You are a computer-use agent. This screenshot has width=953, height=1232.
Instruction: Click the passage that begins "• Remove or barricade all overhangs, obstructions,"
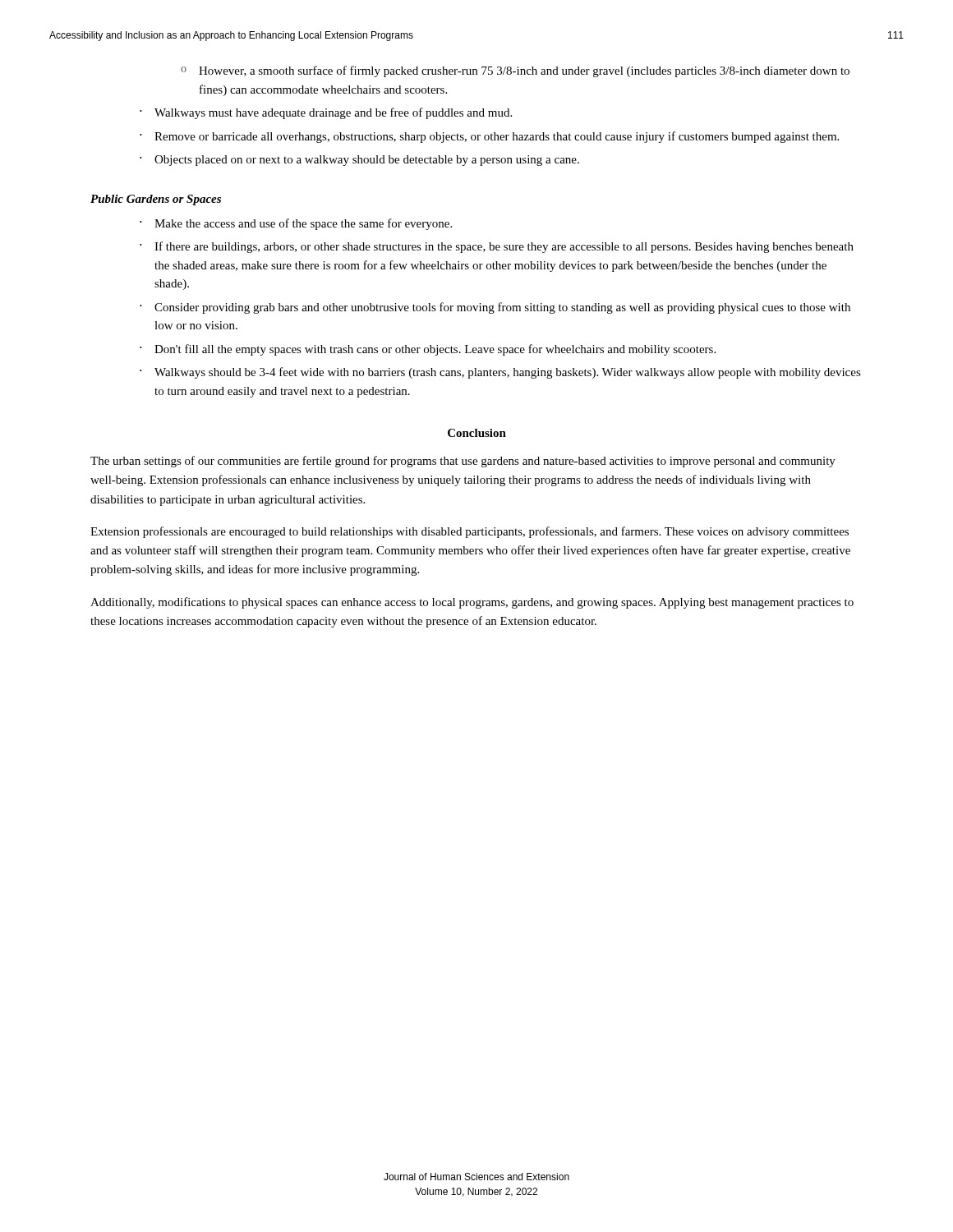[501, 136]
